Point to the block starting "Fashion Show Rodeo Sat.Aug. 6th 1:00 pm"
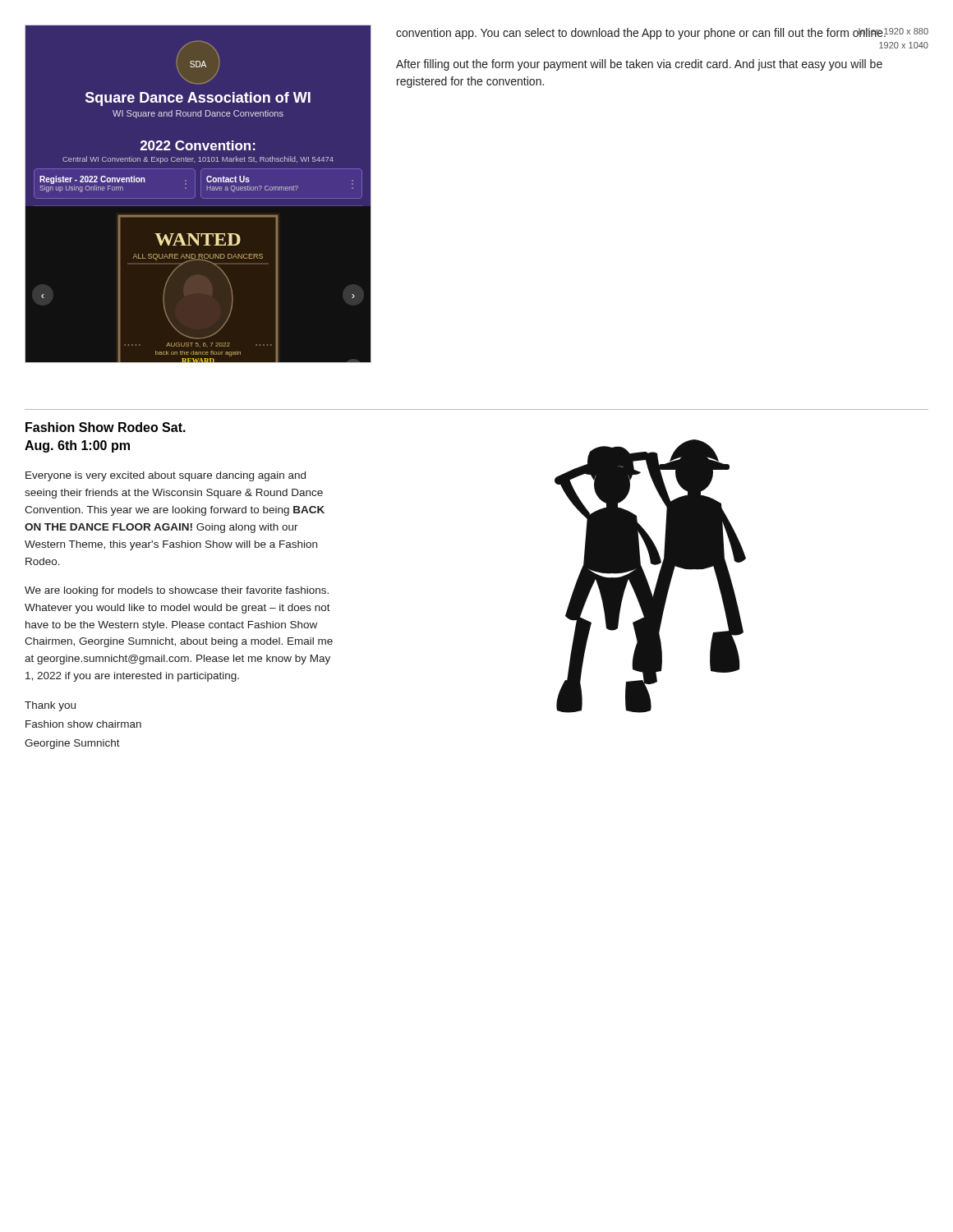 (105, 436)
